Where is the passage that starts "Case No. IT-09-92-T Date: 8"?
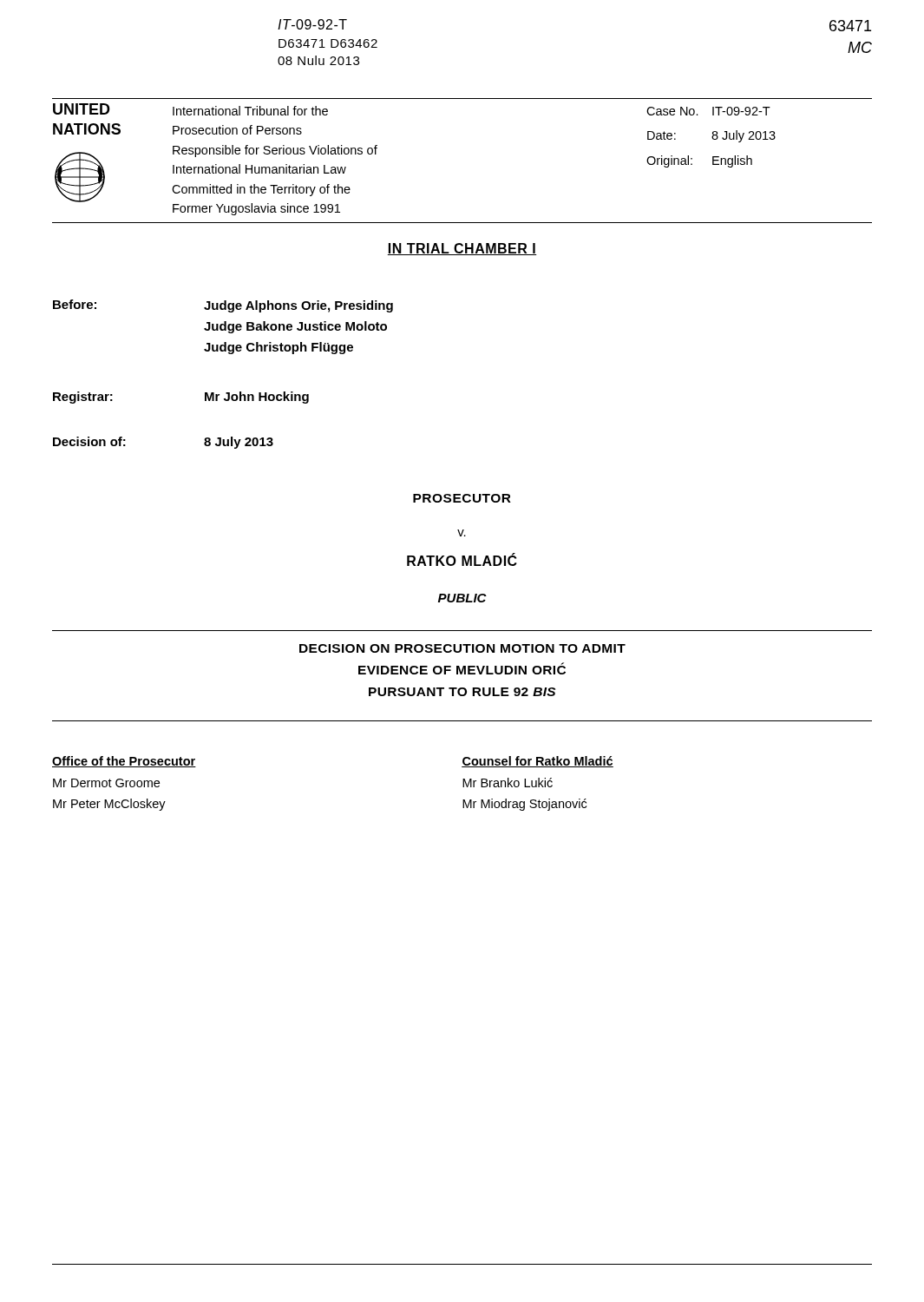The image size is (924, 1302). point(759,136)
